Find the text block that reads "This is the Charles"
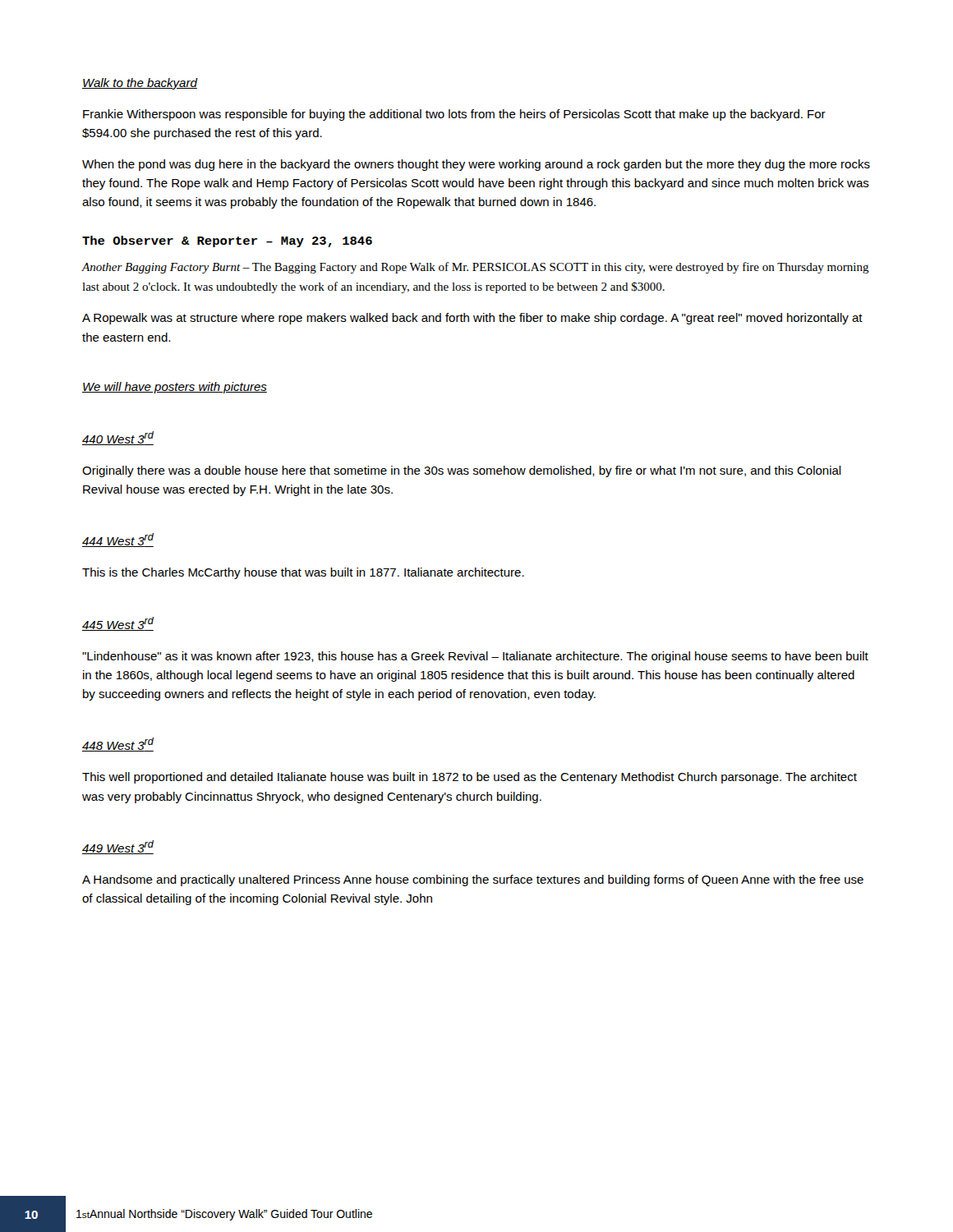Viewport: 953px width, 1232px height. (x=303, y=572)
